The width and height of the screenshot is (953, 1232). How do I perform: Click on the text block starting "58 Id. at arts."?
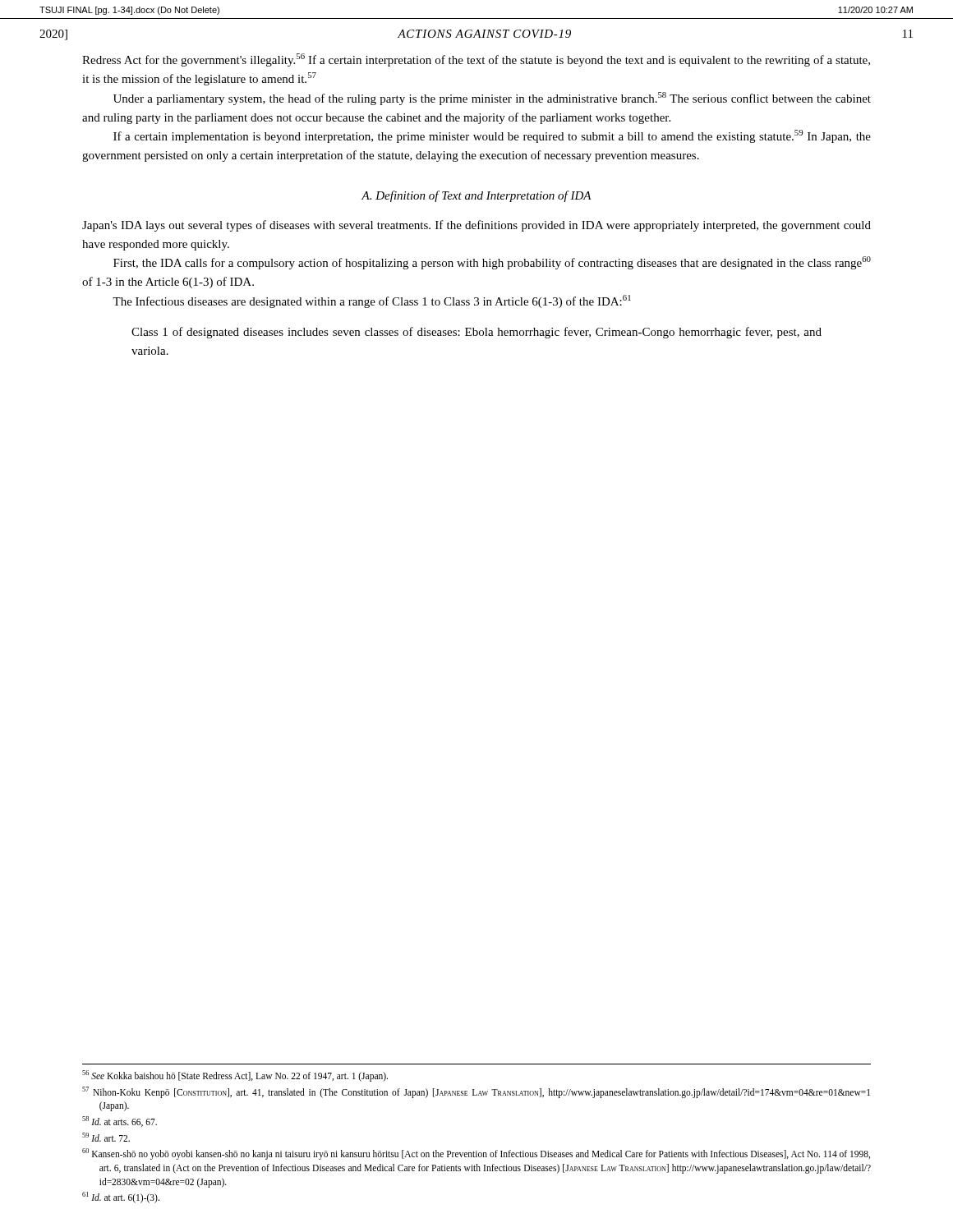pos(120,1121)
